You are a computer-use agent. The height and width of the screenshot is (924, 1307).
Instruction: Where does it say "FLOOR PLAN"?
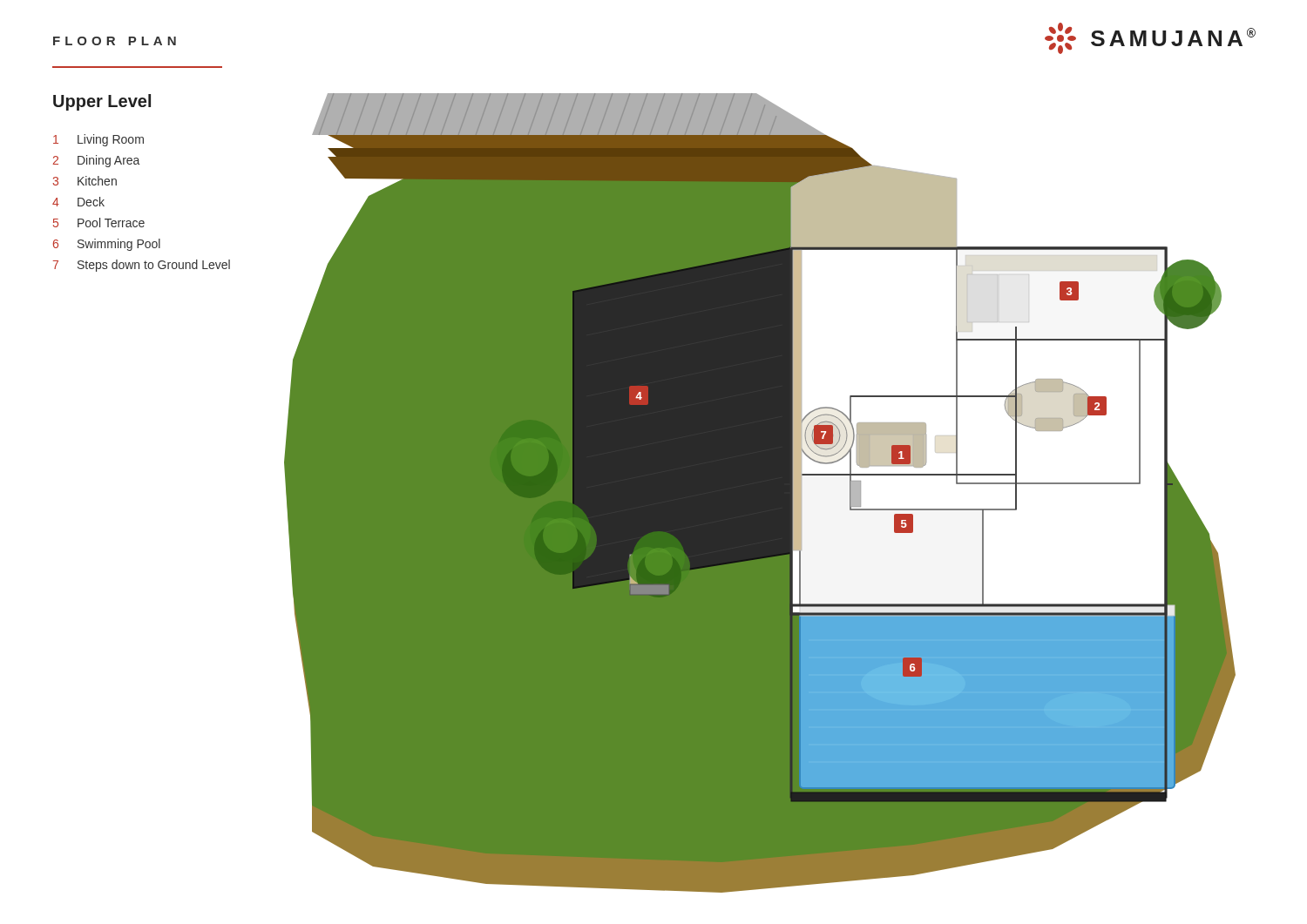click(117, 40)
